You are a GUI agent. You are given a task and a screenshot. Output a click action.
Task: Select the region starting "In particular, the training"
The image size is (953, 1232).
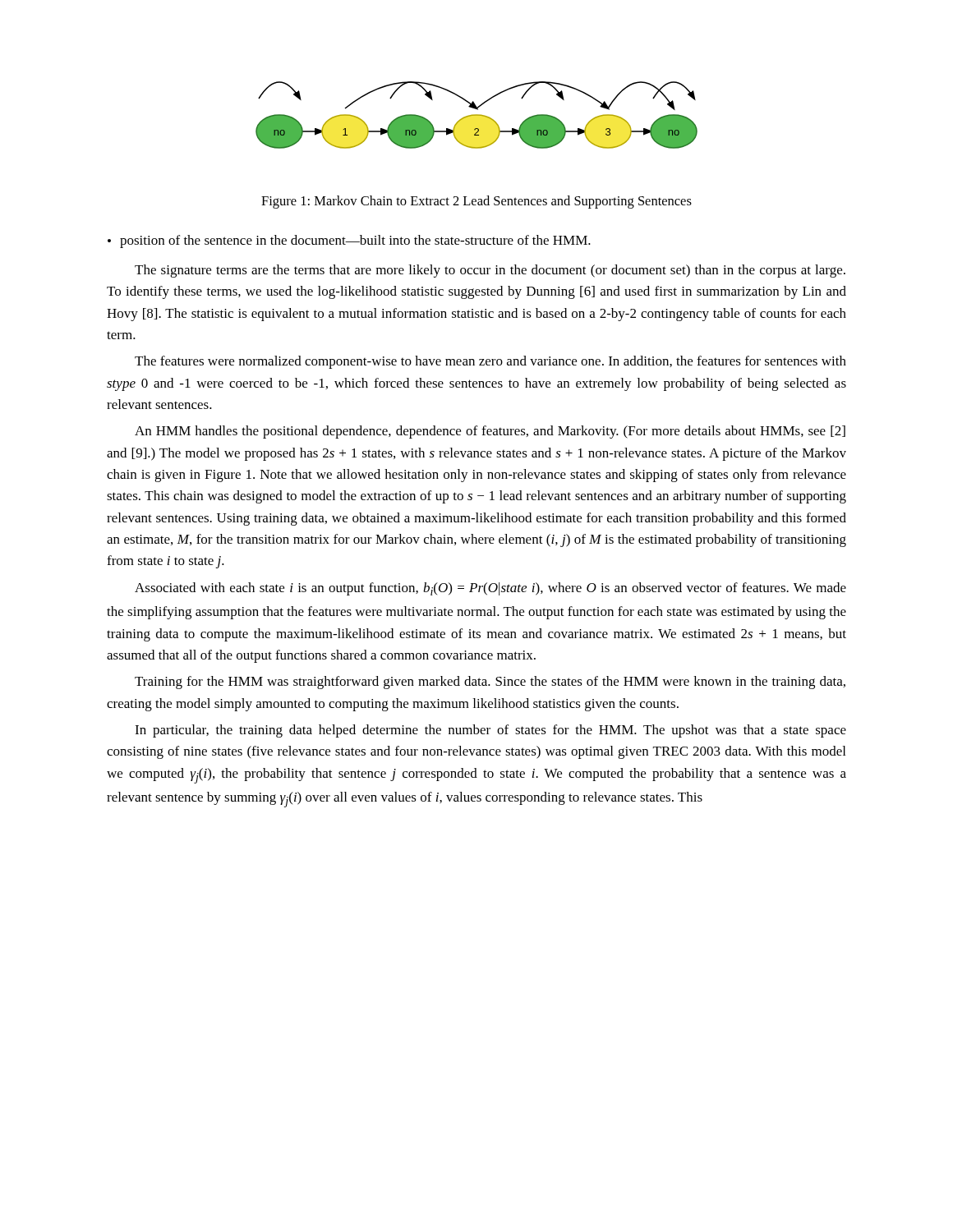point(476,765)
